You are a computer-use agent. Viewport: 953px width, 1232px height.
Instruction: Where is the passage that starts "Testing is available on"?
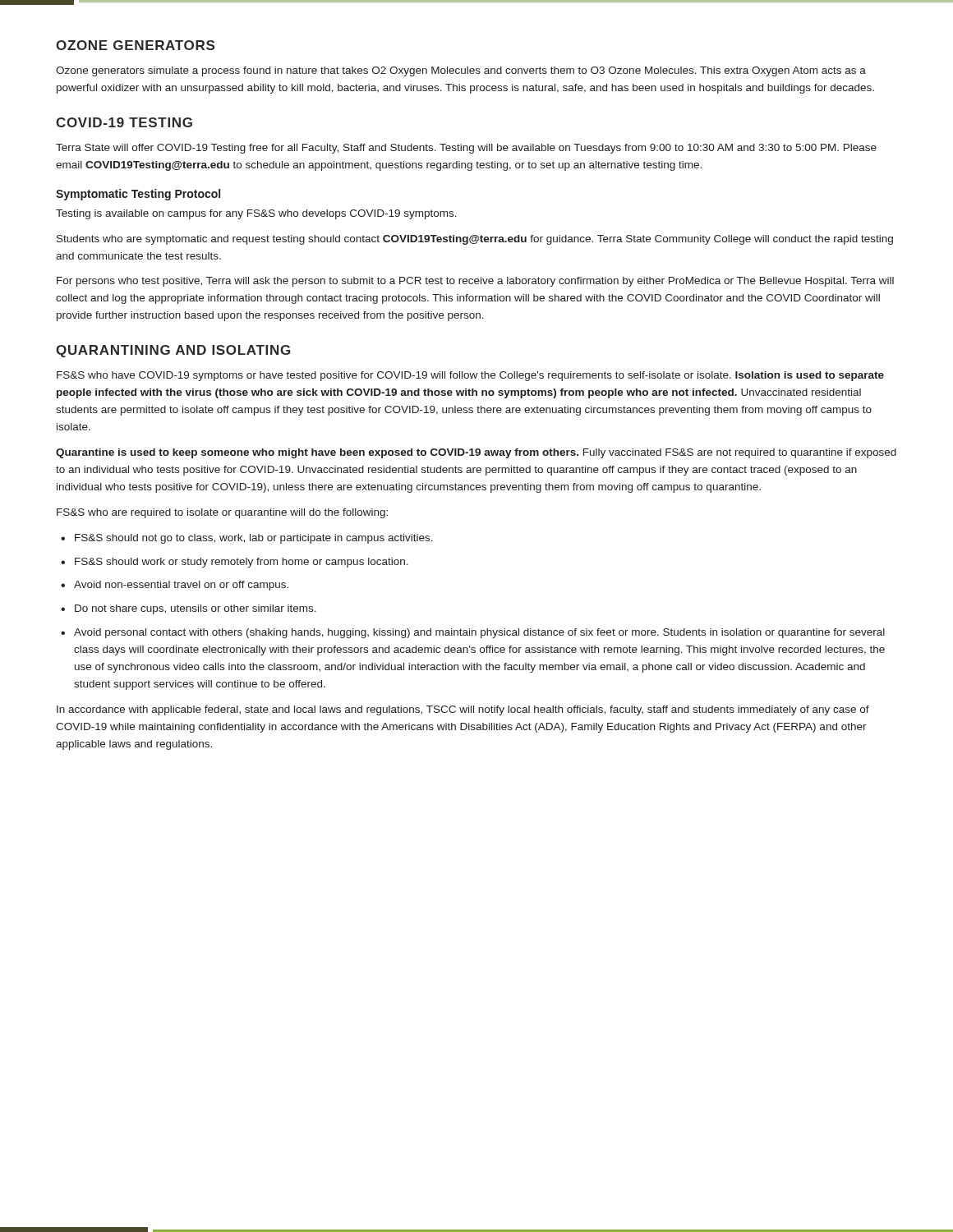click(256, 213)
